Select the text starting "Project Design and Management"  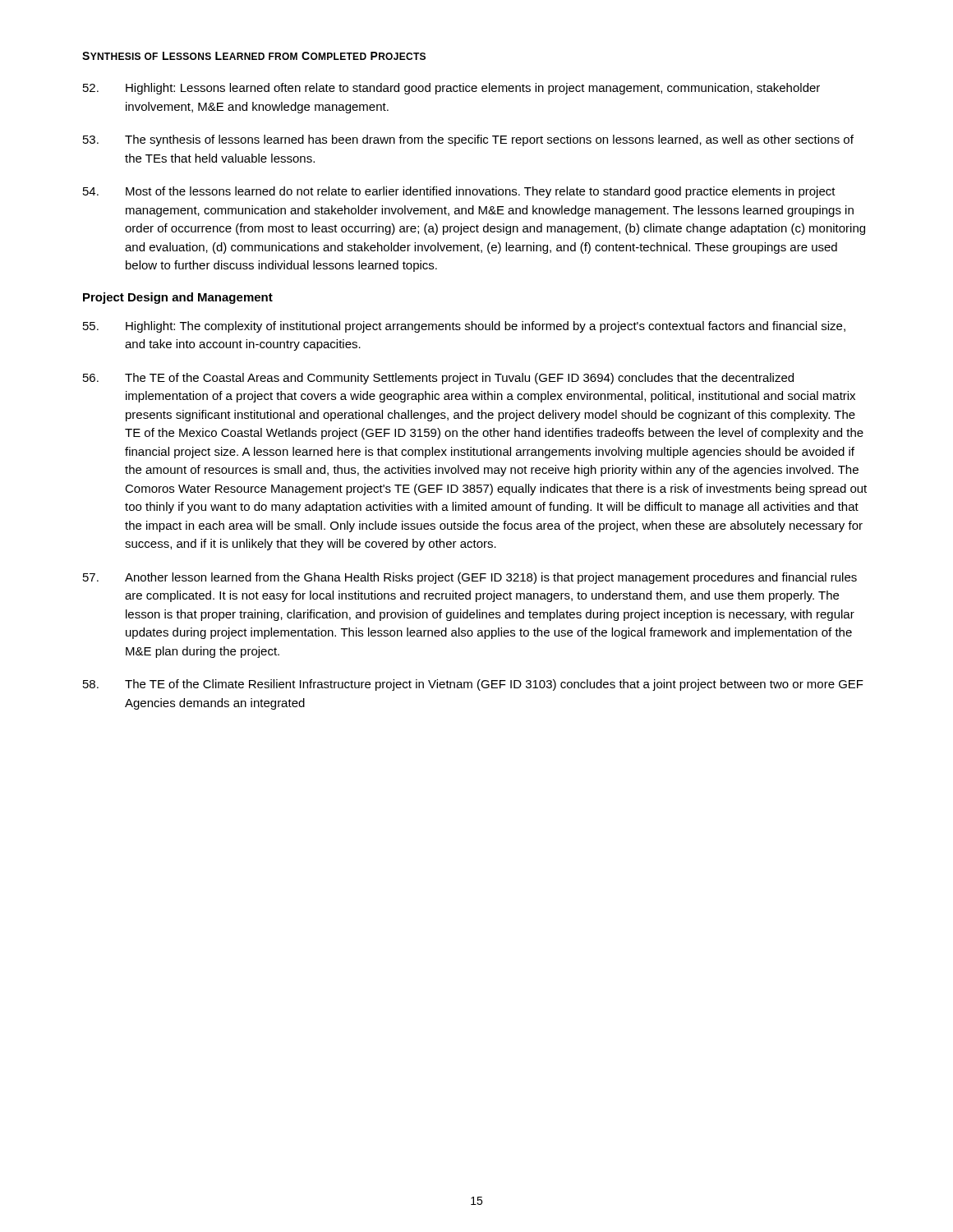tap(177, 296)
